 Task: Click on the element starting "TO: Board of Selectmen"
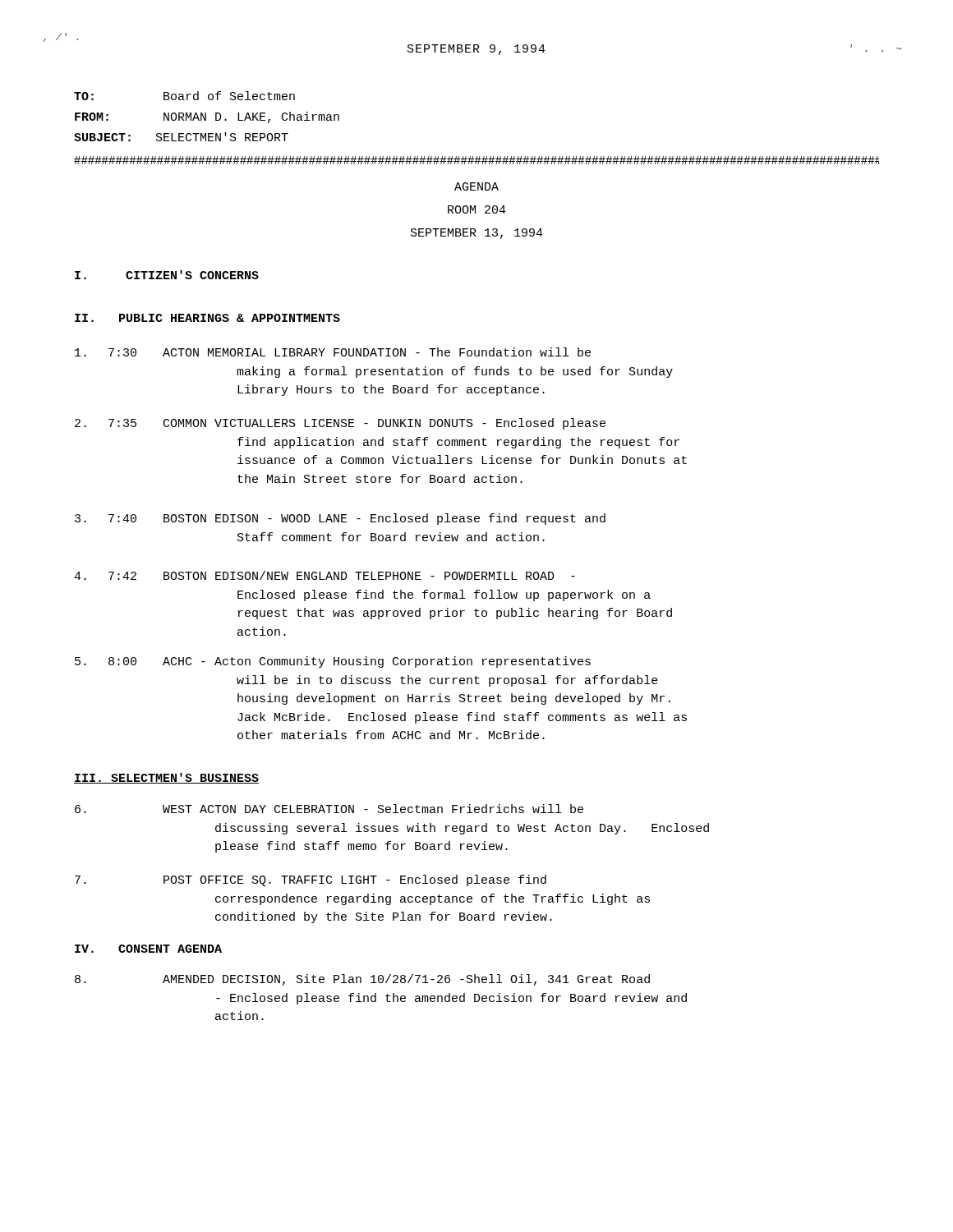tap(185, 97)
